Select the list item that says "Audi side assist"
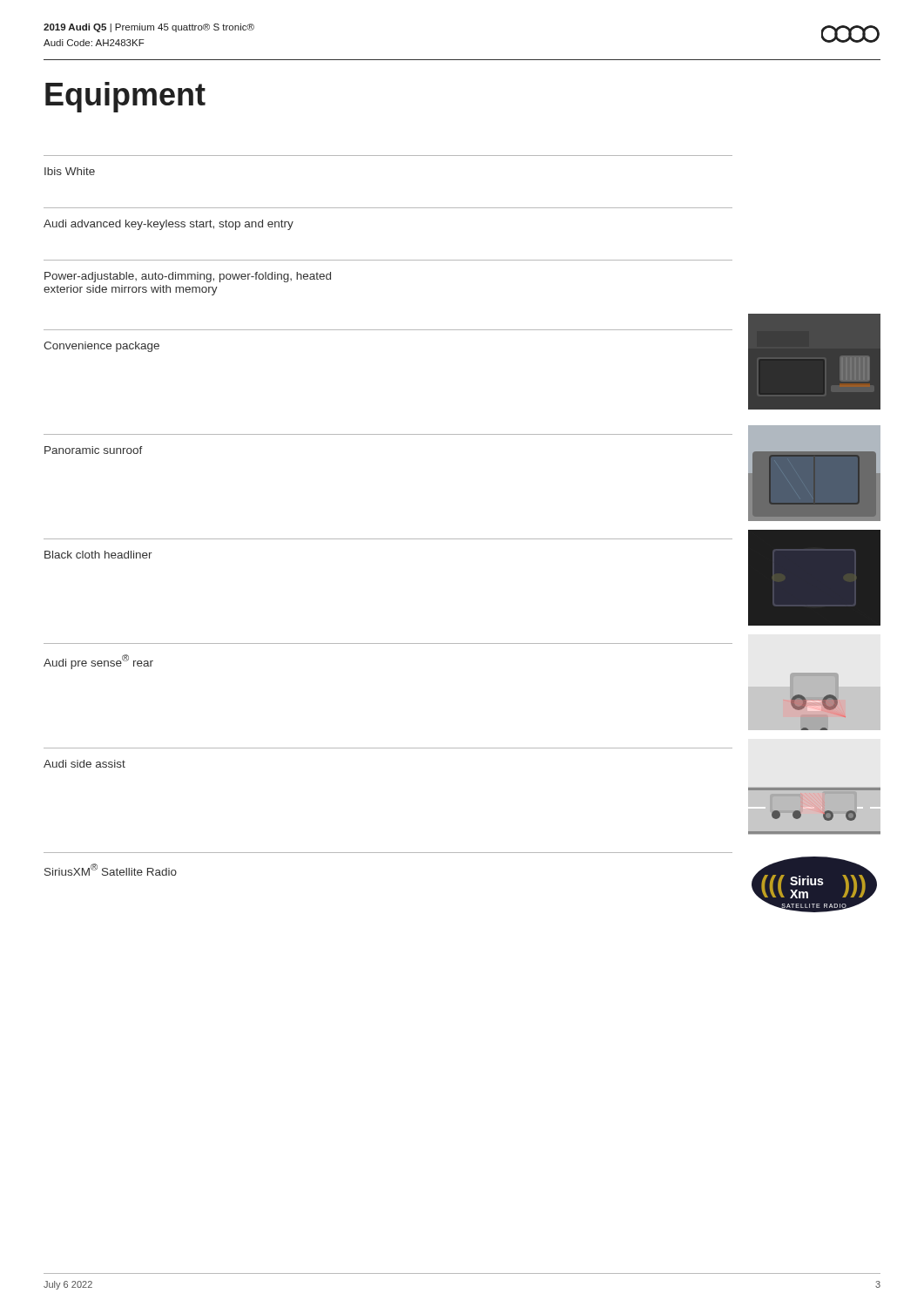This screenshot has width=924, height=1307. coord(388,759)
